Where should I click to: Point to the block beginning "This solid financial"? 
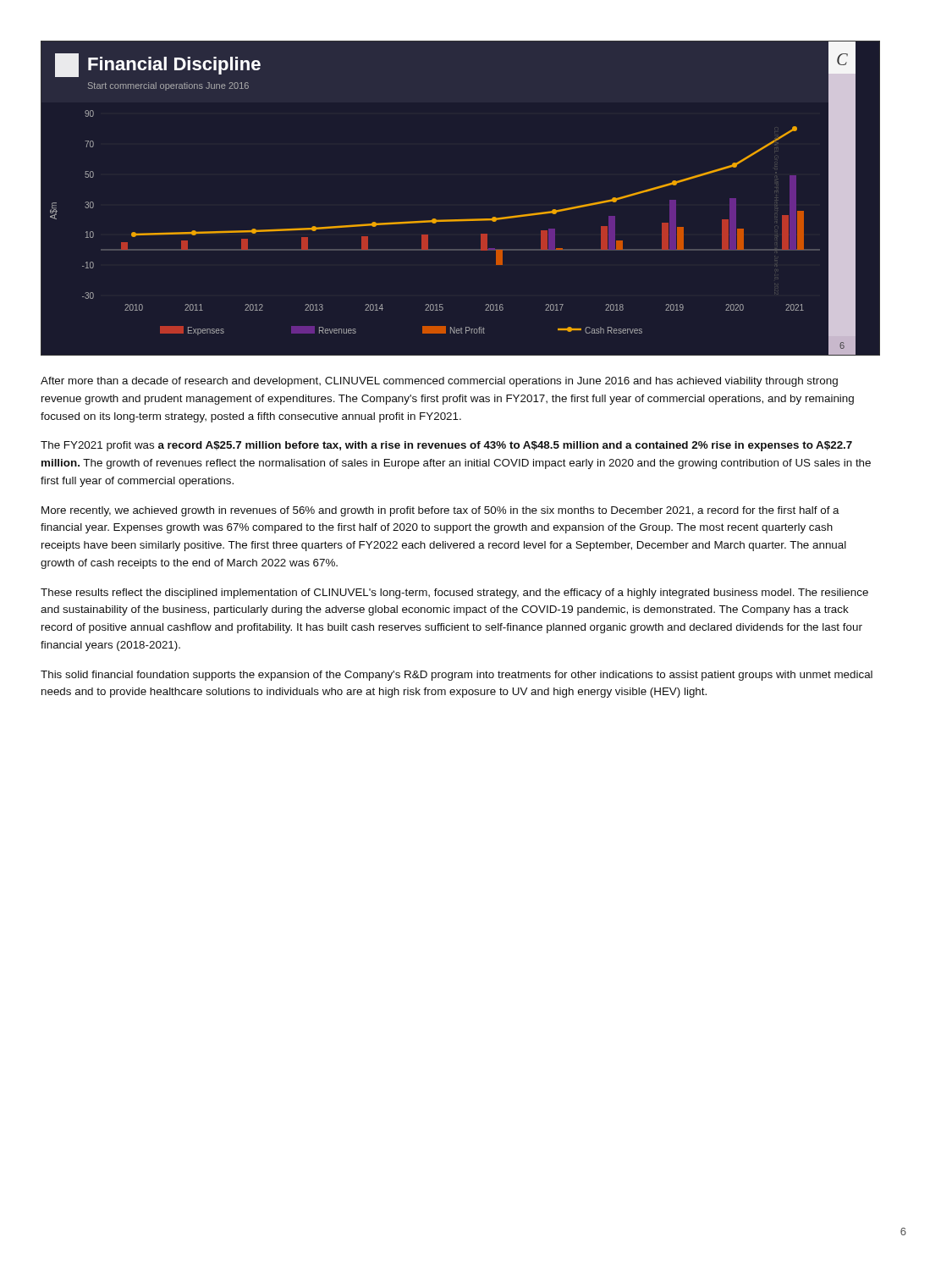tap(457, 683)
